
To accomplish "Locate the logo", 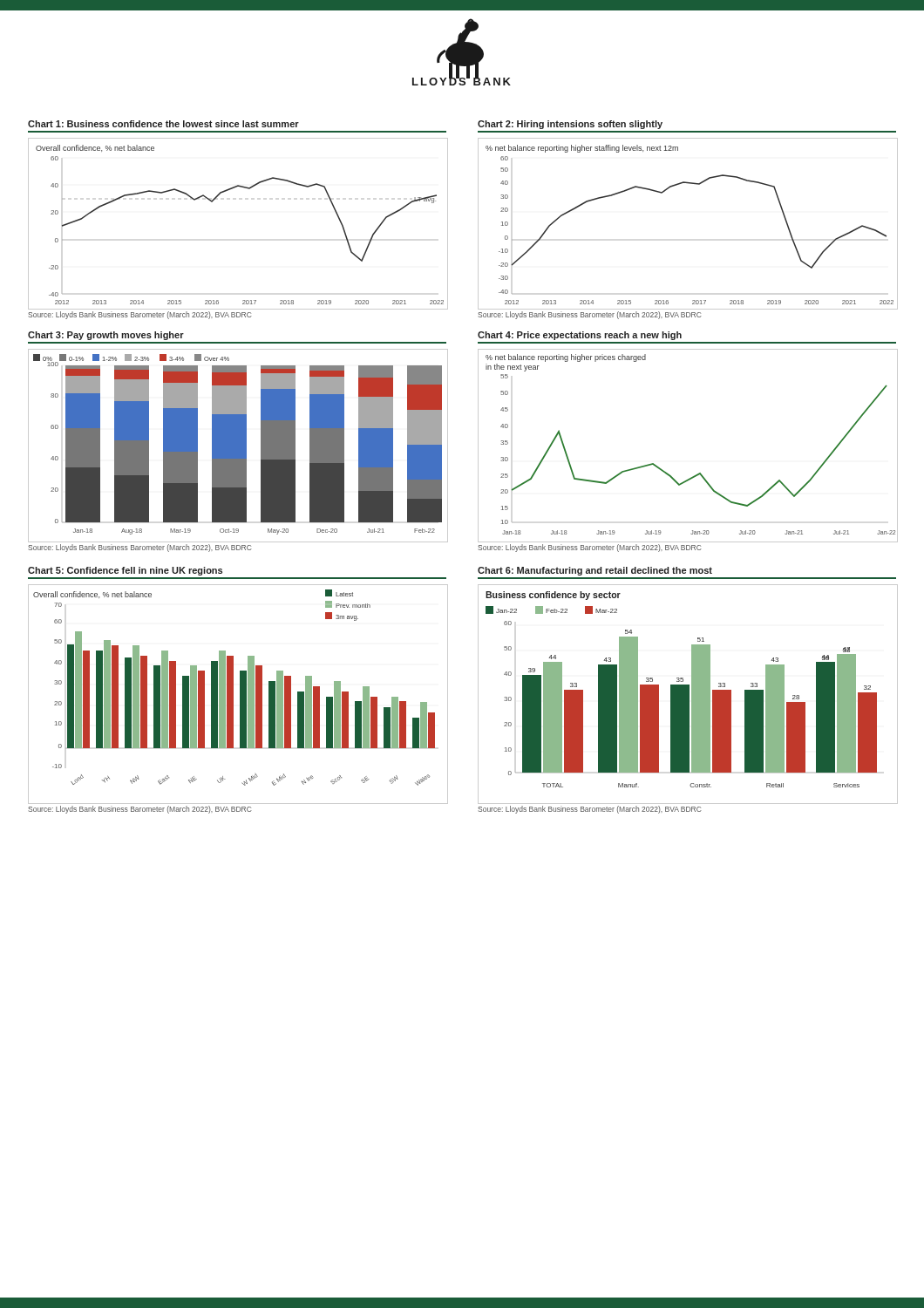I will pyautogui.click(x=462, y=56).
